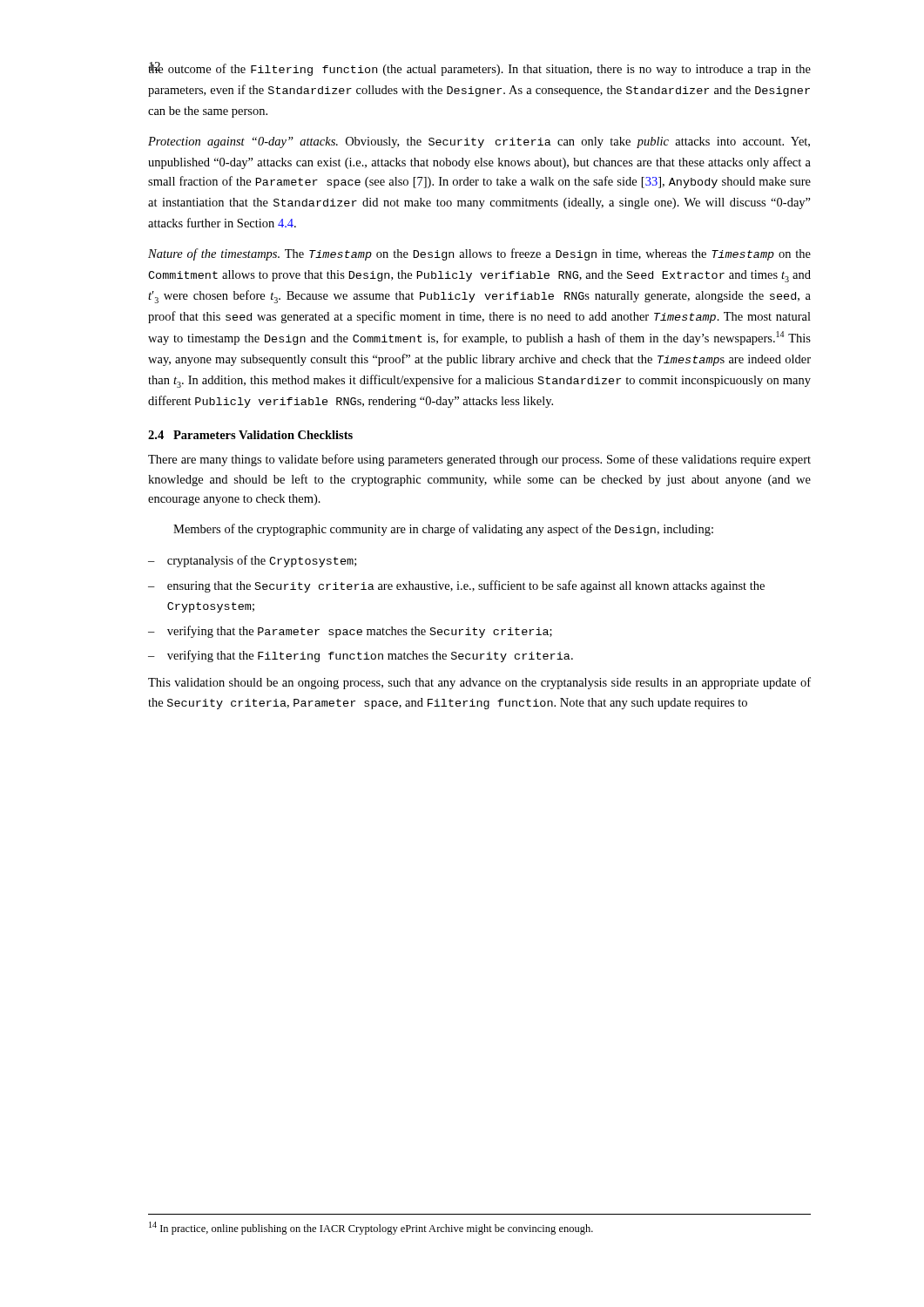The height and width of the screenshot is (1307, 924).
Task: Locate the list item that says "cryptanalysis of the Cryptosystem;"
Action: click(262, 561)
